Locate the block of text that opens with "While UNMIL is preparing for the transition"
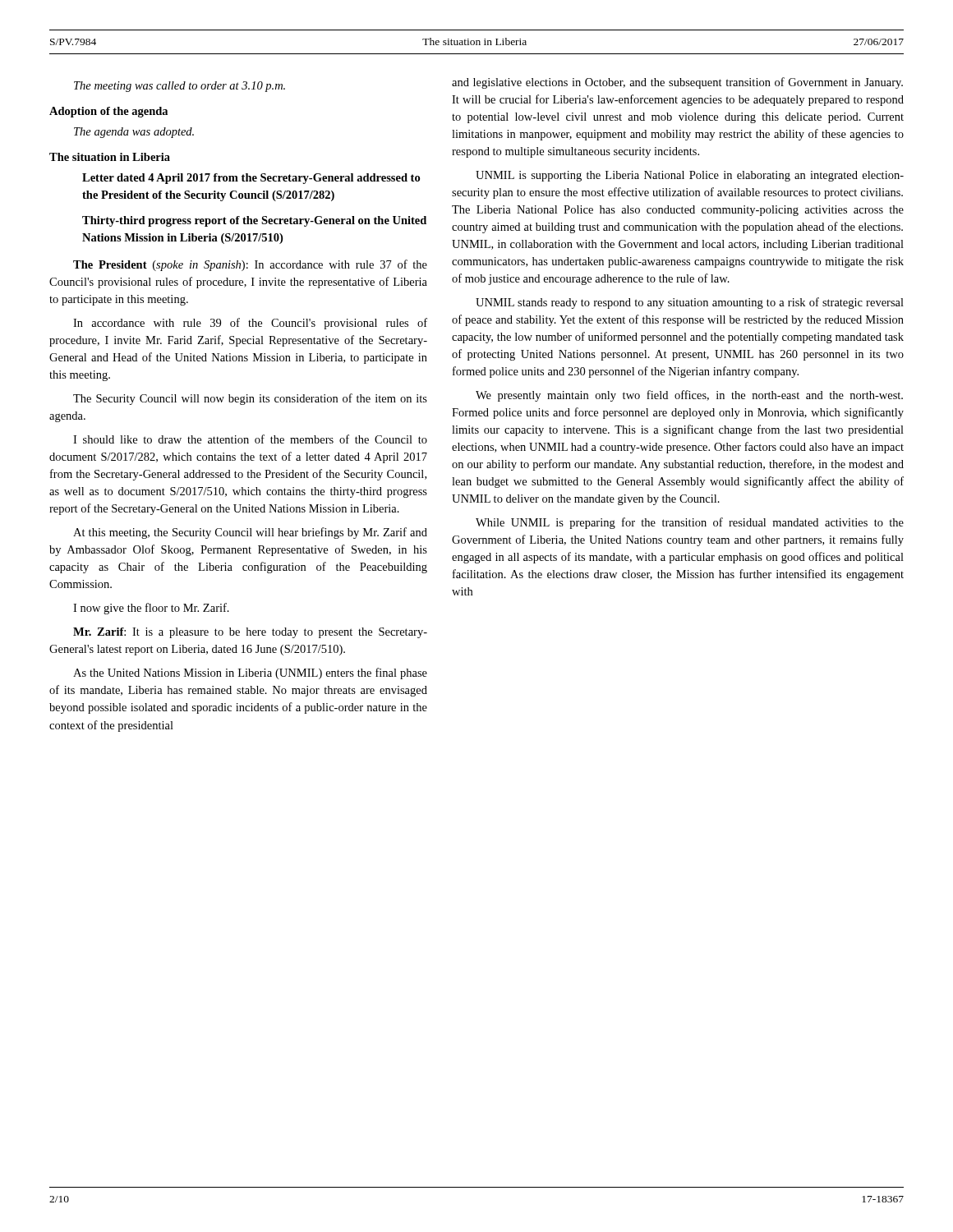Image resolution: width=953 pixels, height=1232 pixels. 678,558
